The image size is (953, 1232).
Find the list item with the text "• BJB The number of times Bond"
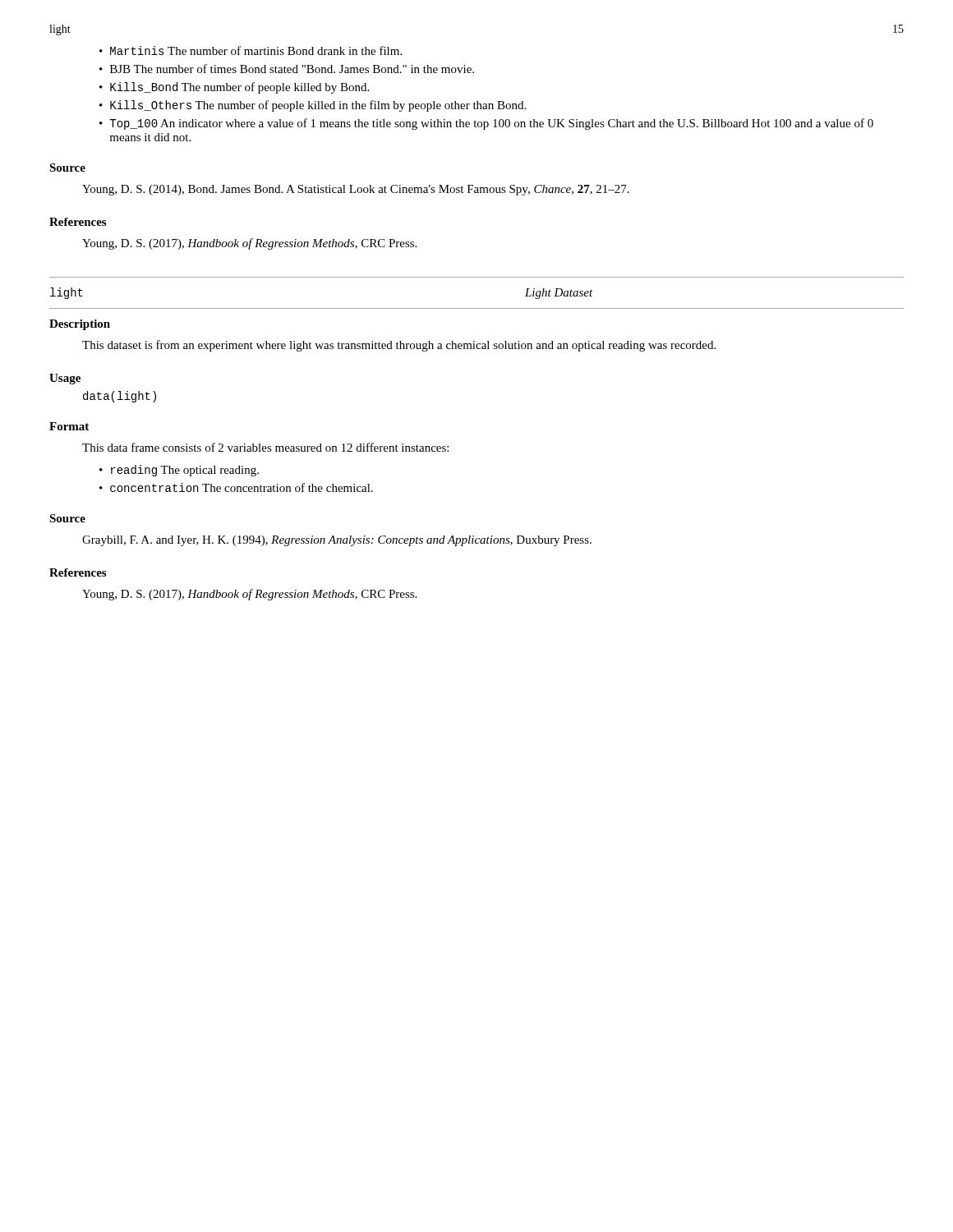pyautogui.click(x=287, y=69)
